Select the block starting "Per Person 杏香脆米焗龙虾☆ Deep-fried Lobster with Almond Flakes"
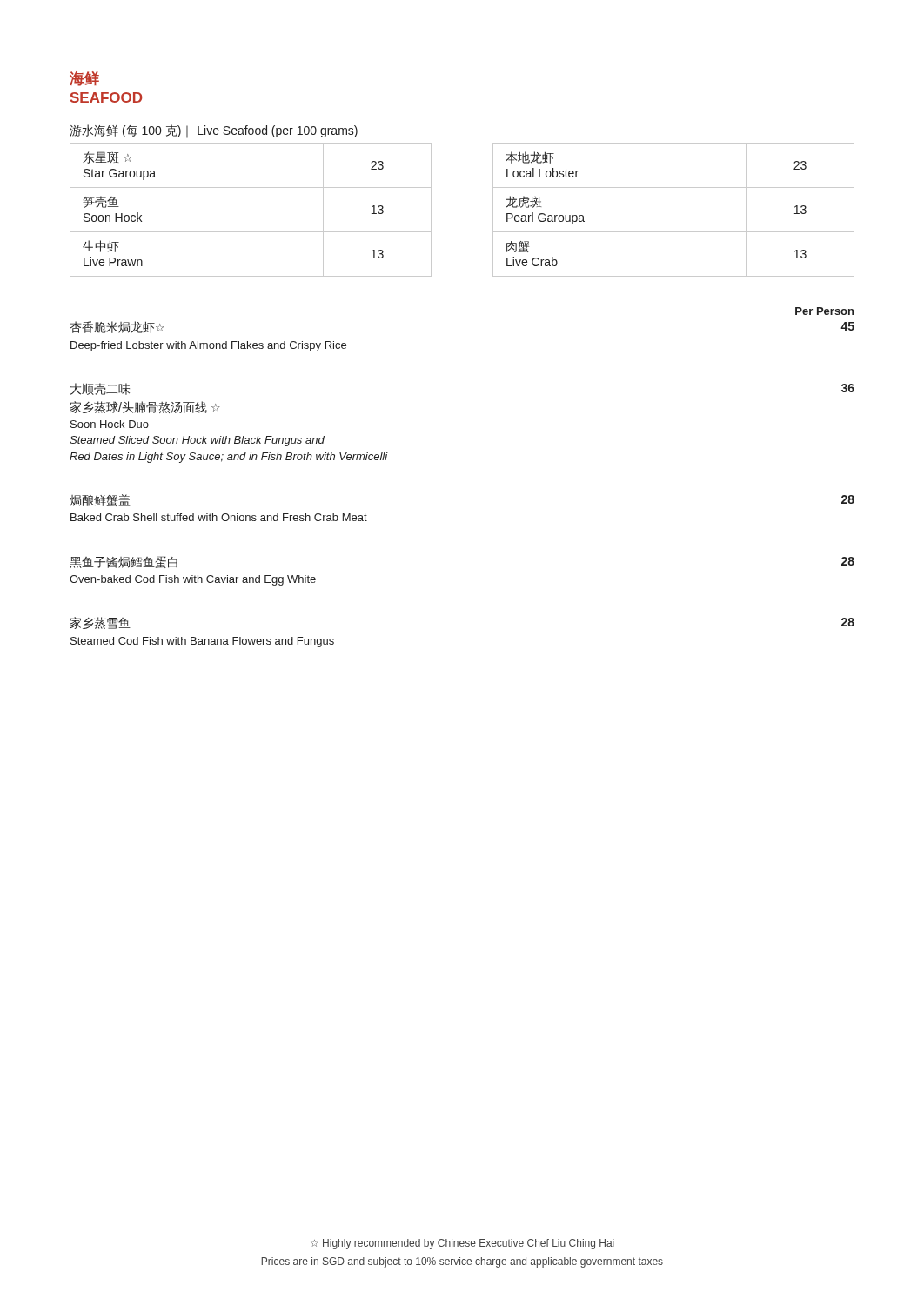924x1305 pixels. 824,311
